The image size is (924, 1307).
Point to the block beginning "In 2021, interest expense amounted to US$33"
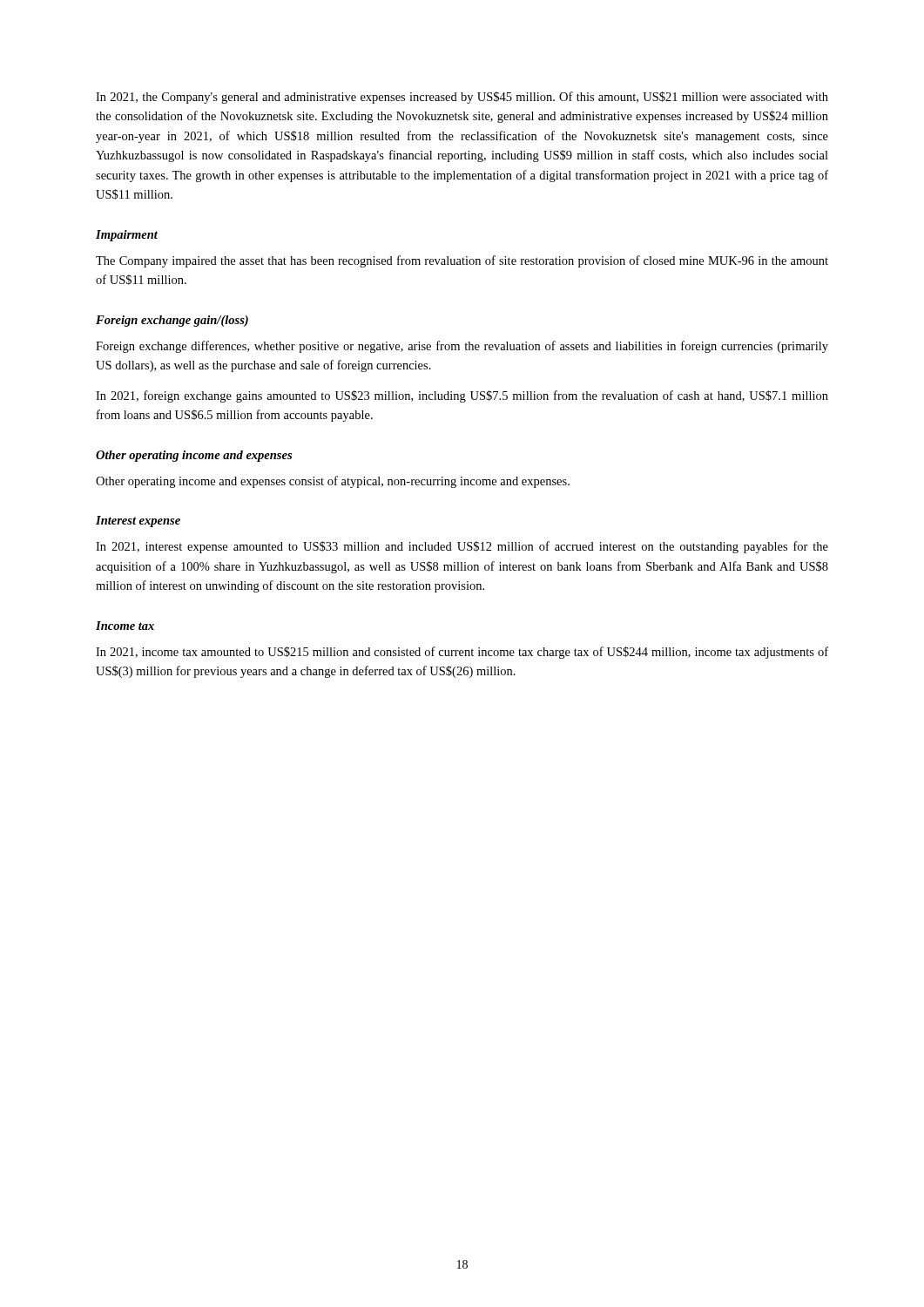pyautogui.click(x=462, y=566)
